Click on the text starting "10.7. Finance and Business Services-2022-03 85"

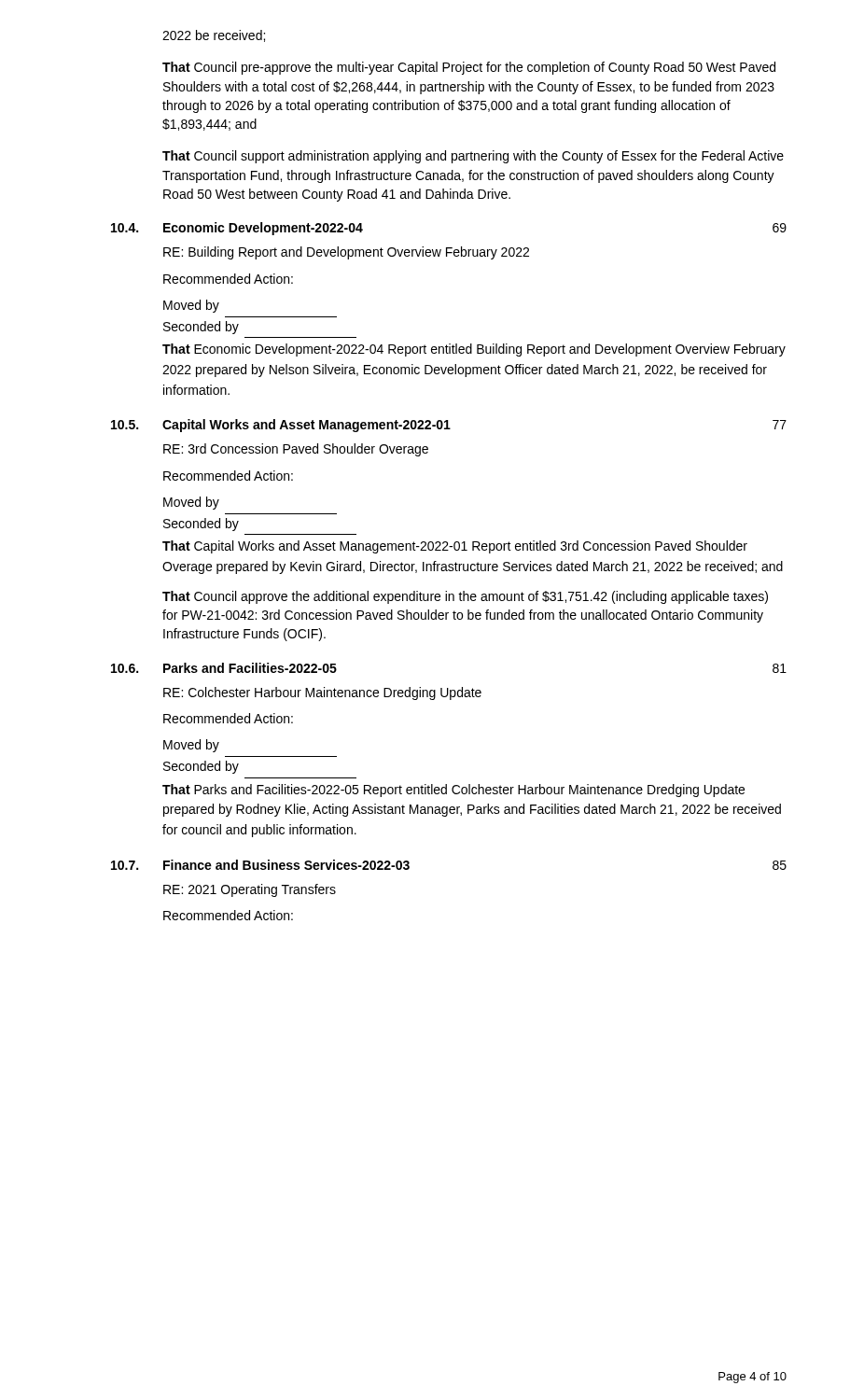click(x=118, y=865)
